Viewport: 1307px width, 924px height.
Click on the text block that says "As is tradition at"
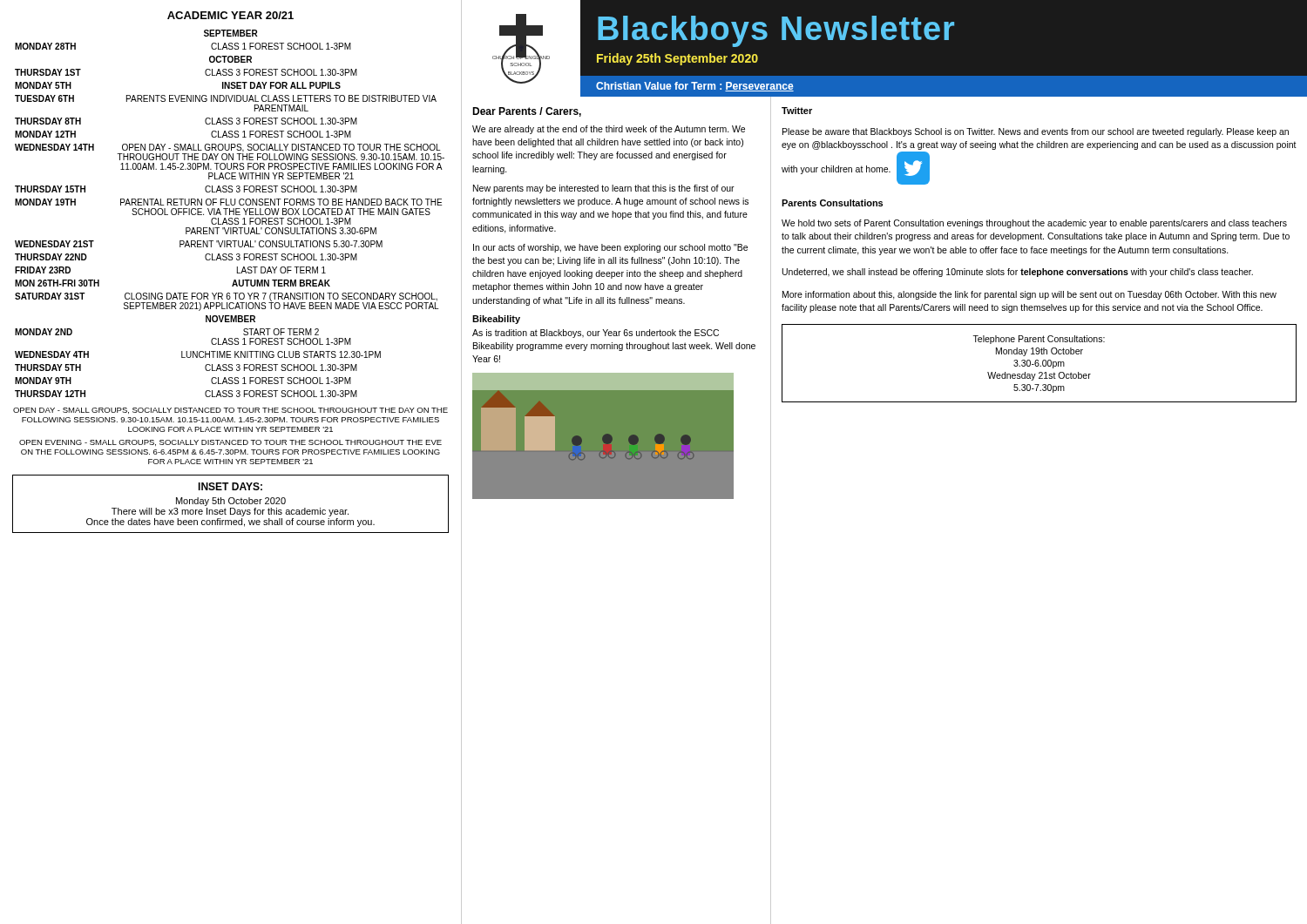616,346
